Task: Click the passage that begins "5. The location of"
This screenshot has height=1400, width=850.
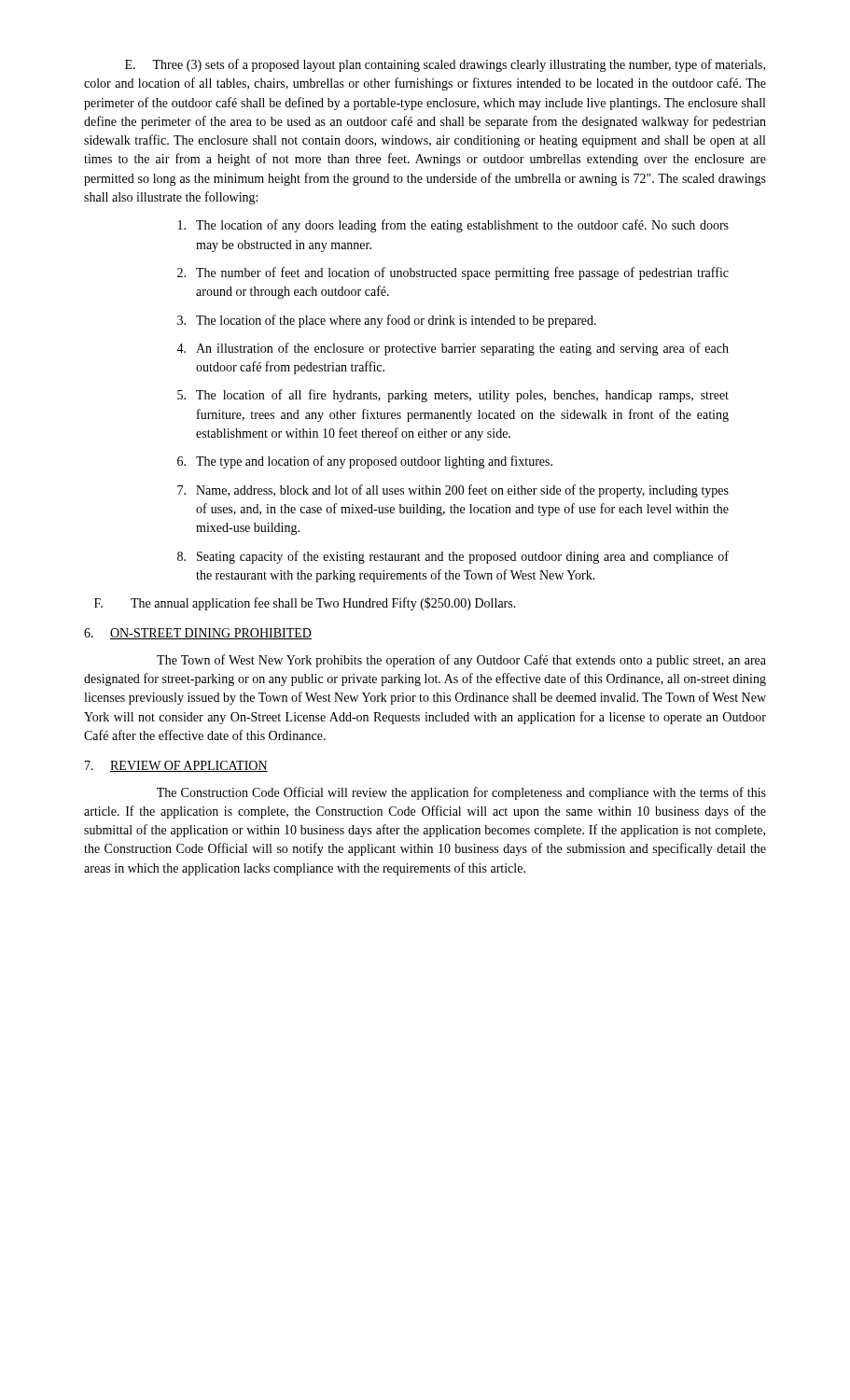Action: (x=444, y=415)
